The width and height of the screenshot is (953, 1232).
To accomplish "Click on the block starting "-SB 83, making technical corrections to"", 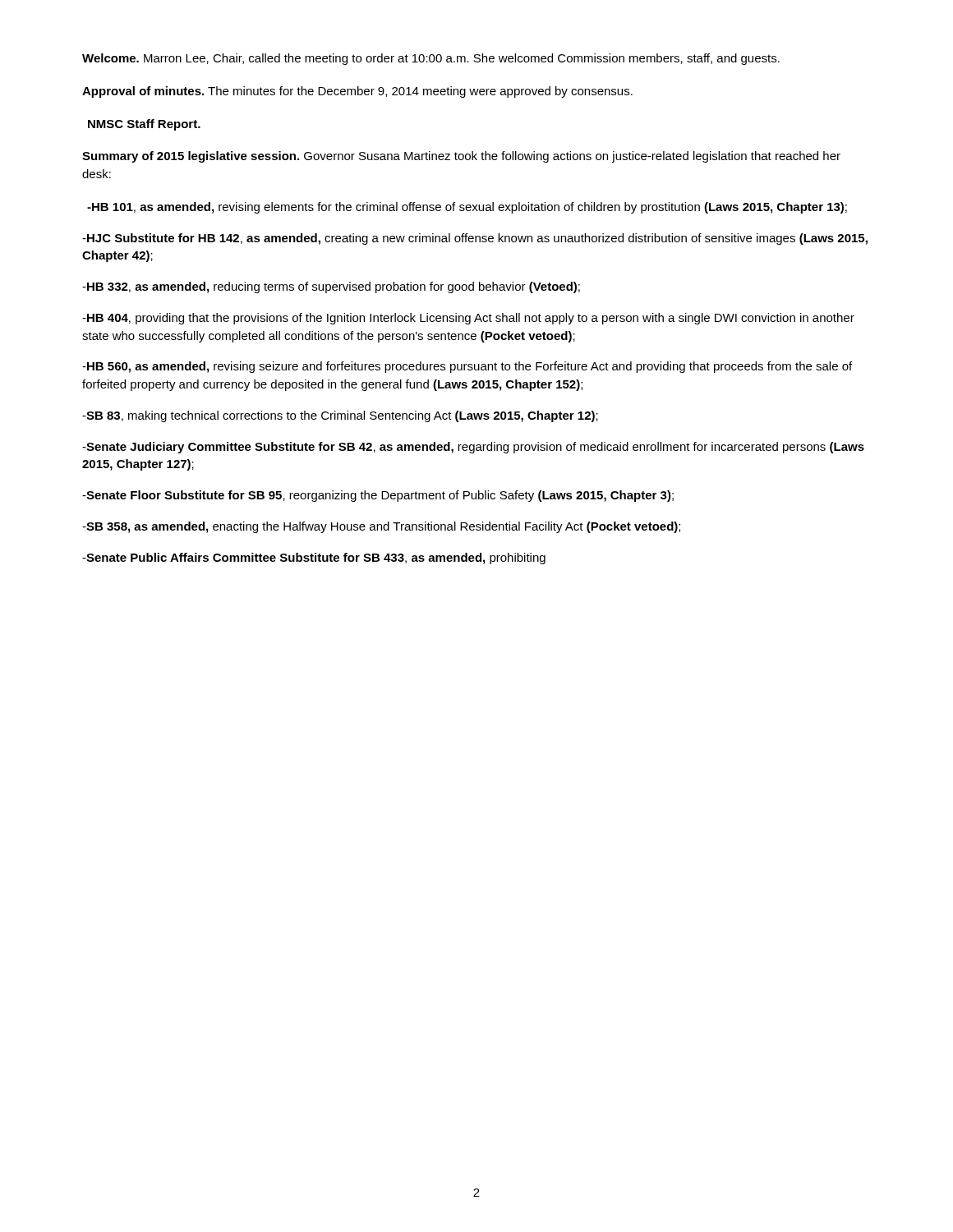I will click(x=340, y=415).
